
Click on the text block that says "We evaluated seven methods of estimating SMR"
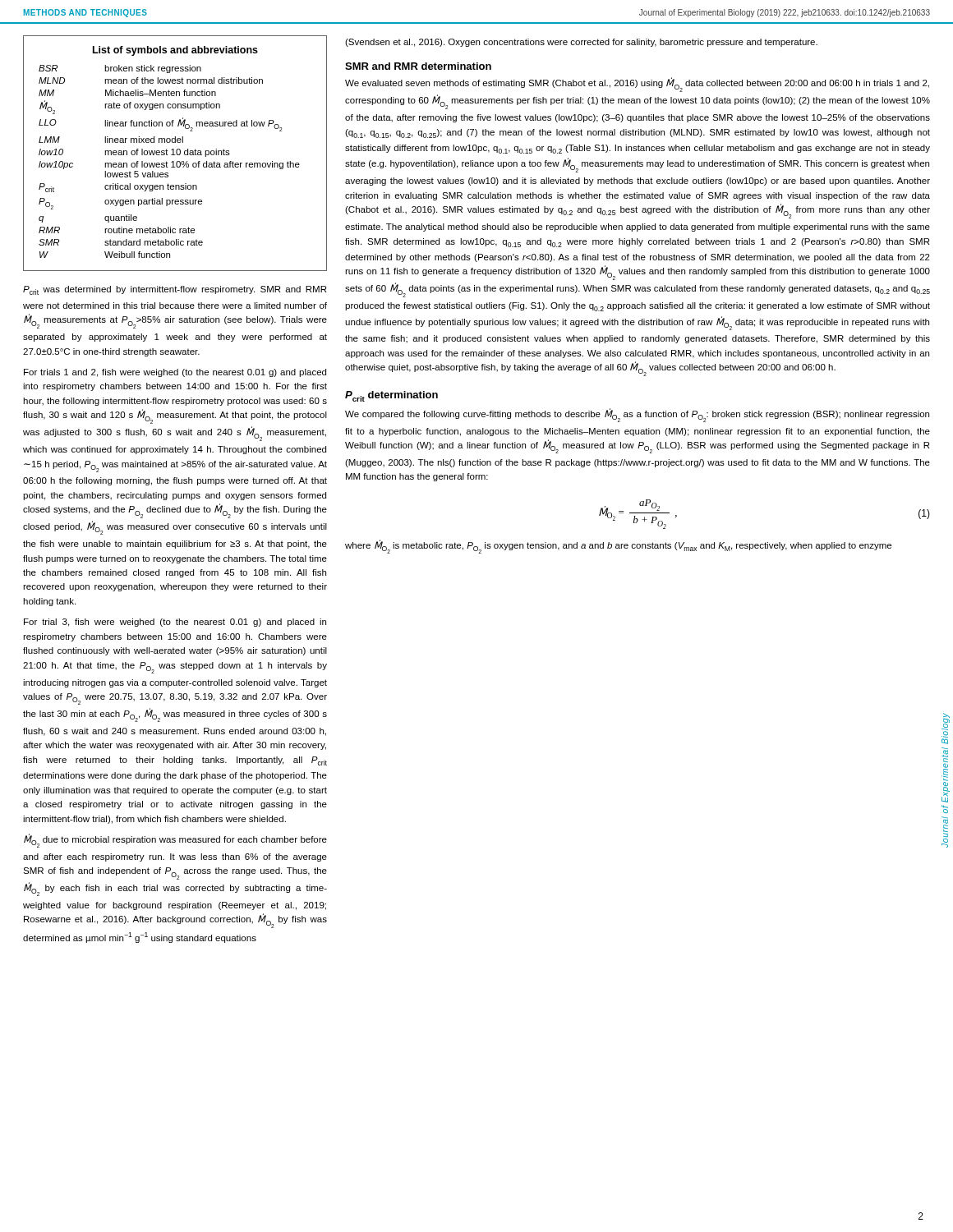[638, 227]
